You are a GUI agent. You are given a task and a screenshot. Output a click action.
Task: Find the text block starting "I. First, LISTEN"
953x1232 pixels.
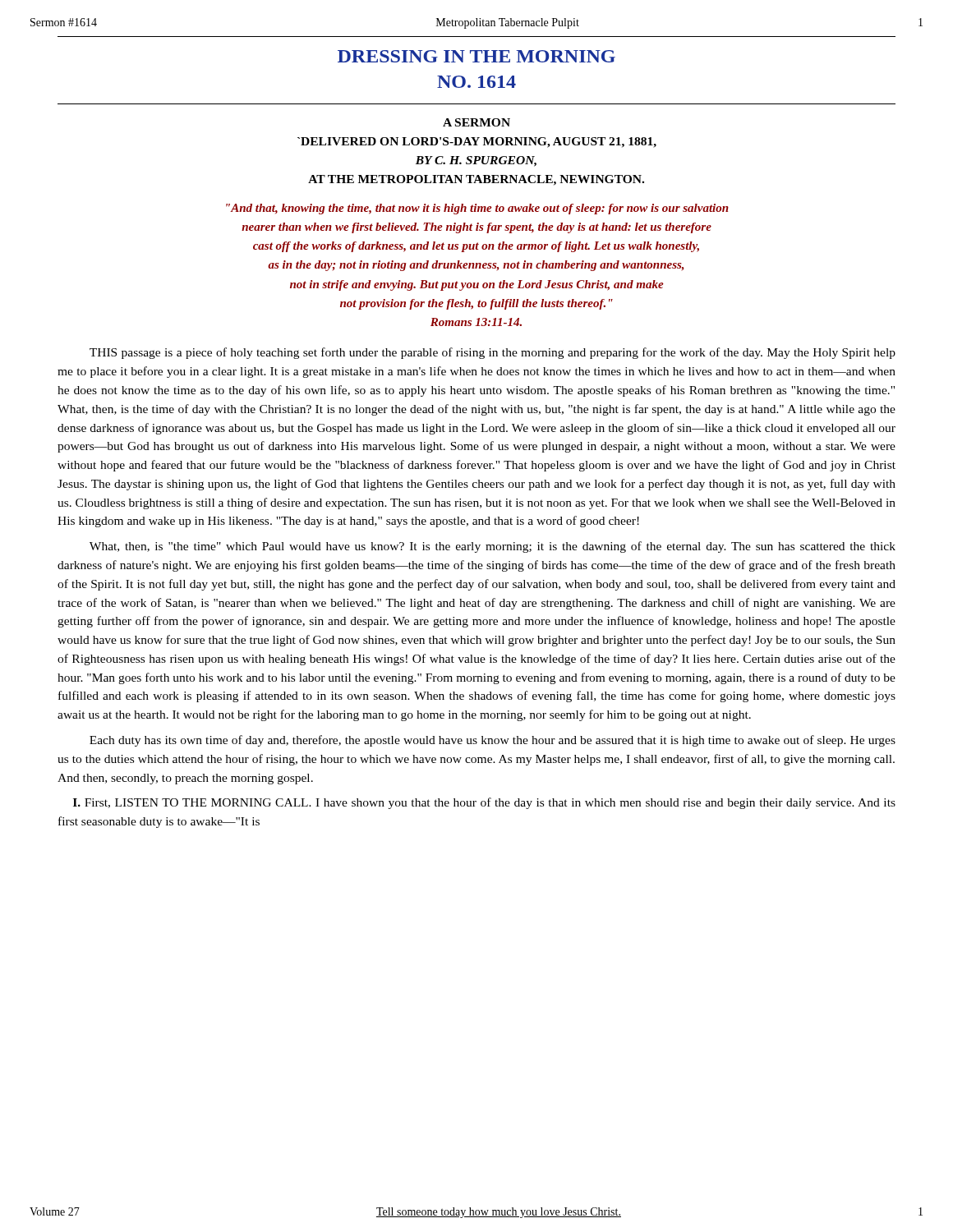pos(476,812)
